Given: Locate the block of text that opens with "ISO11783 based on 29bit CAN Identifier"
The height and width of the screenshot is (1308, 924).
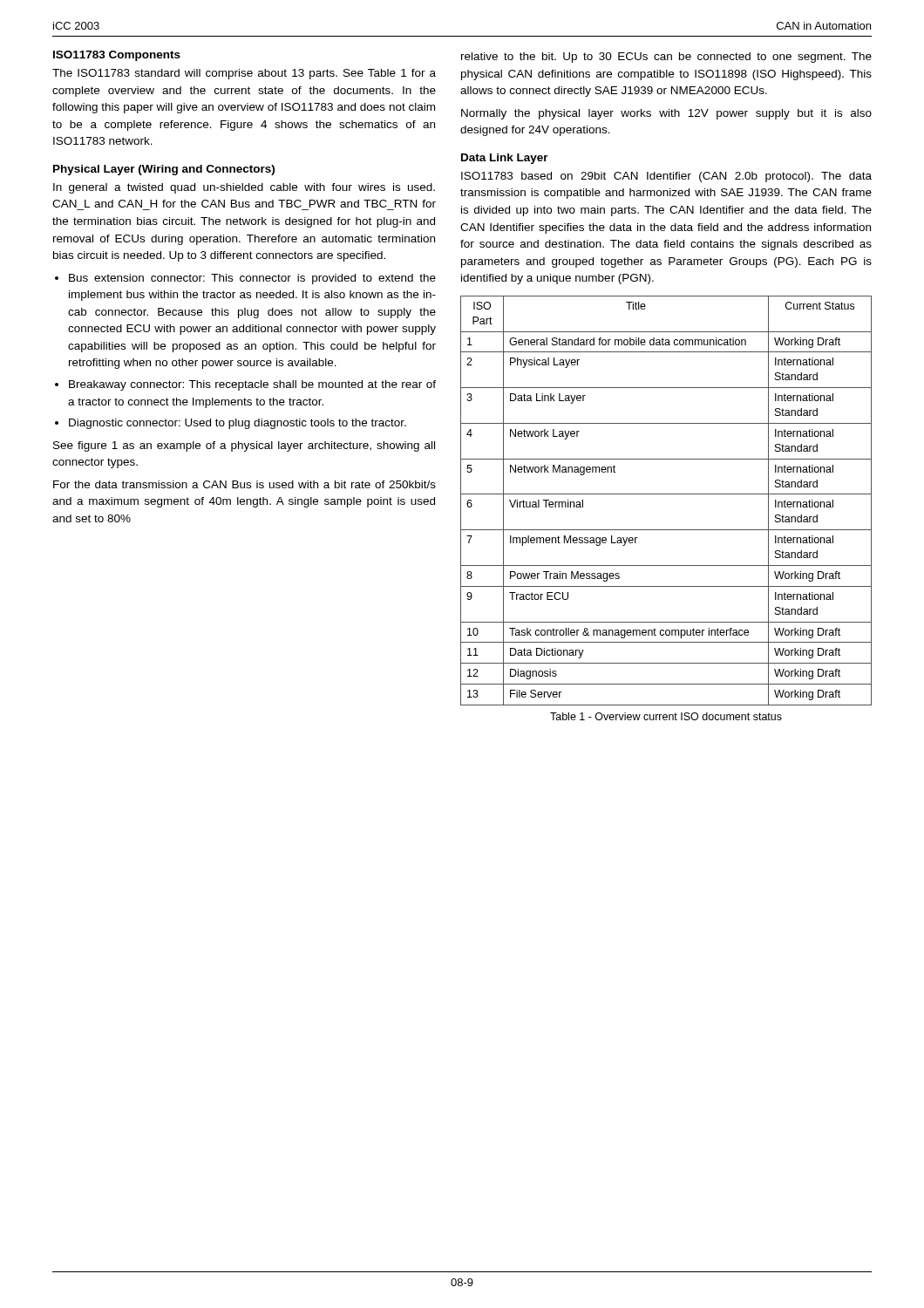Looking at the screenshot, I should click(x=666, y=227).
